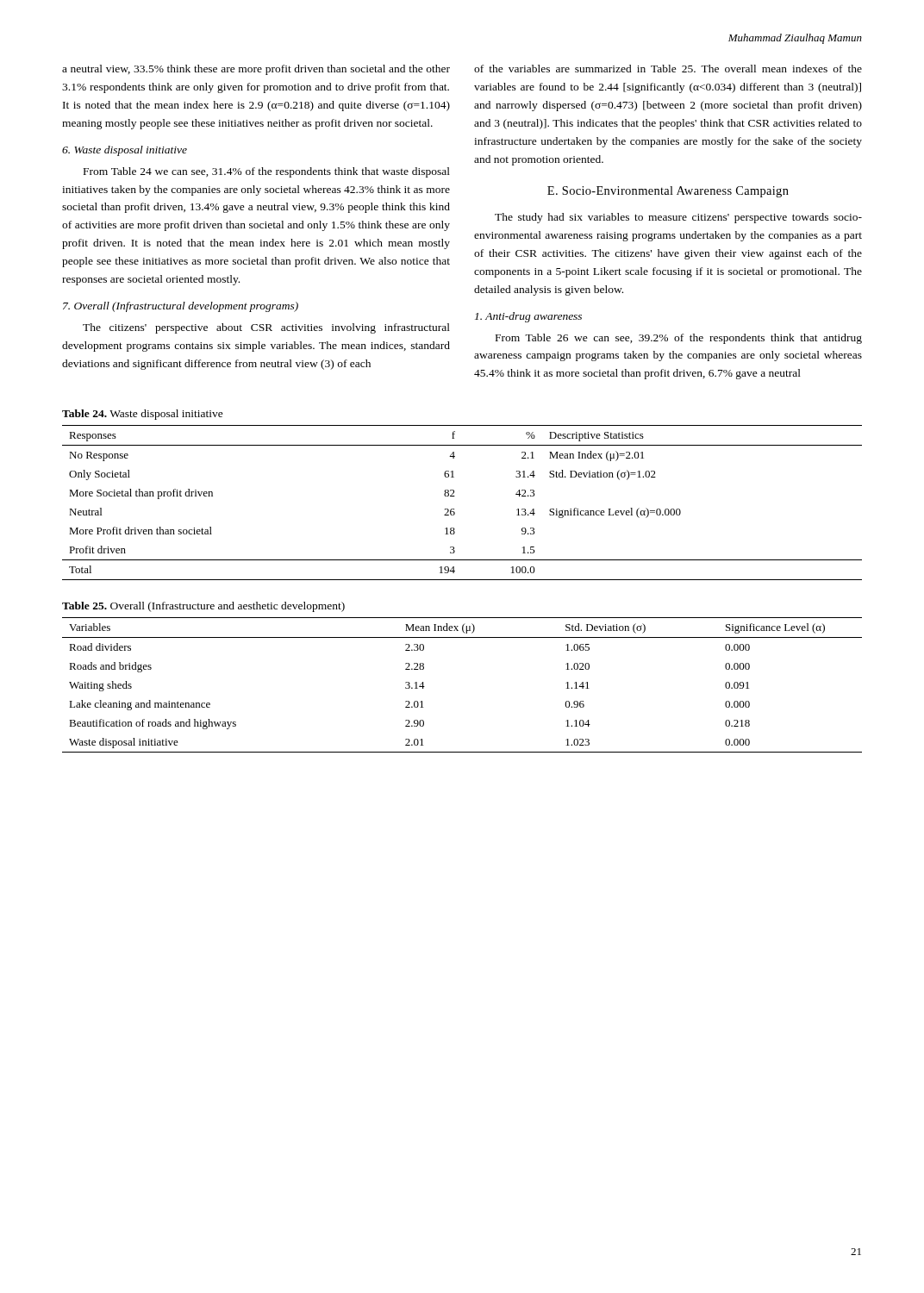Locate the text block starting "7. Overall (Infrastructural development programs)"
Image resolution: width=924 pixels, height=1293 pixels.
180,306
